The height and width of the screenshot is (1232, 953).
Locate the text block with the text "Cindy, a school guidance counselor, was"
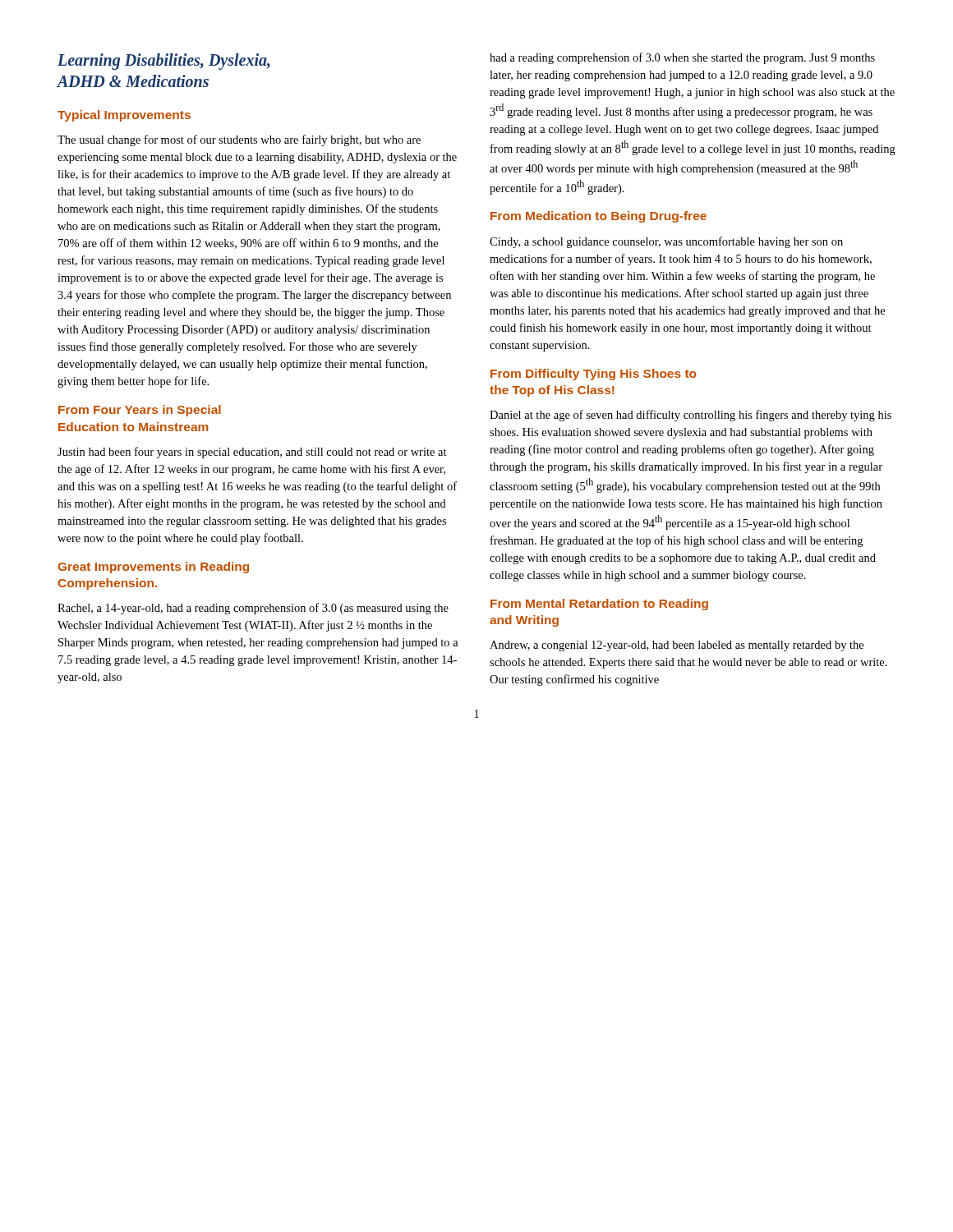688,293
